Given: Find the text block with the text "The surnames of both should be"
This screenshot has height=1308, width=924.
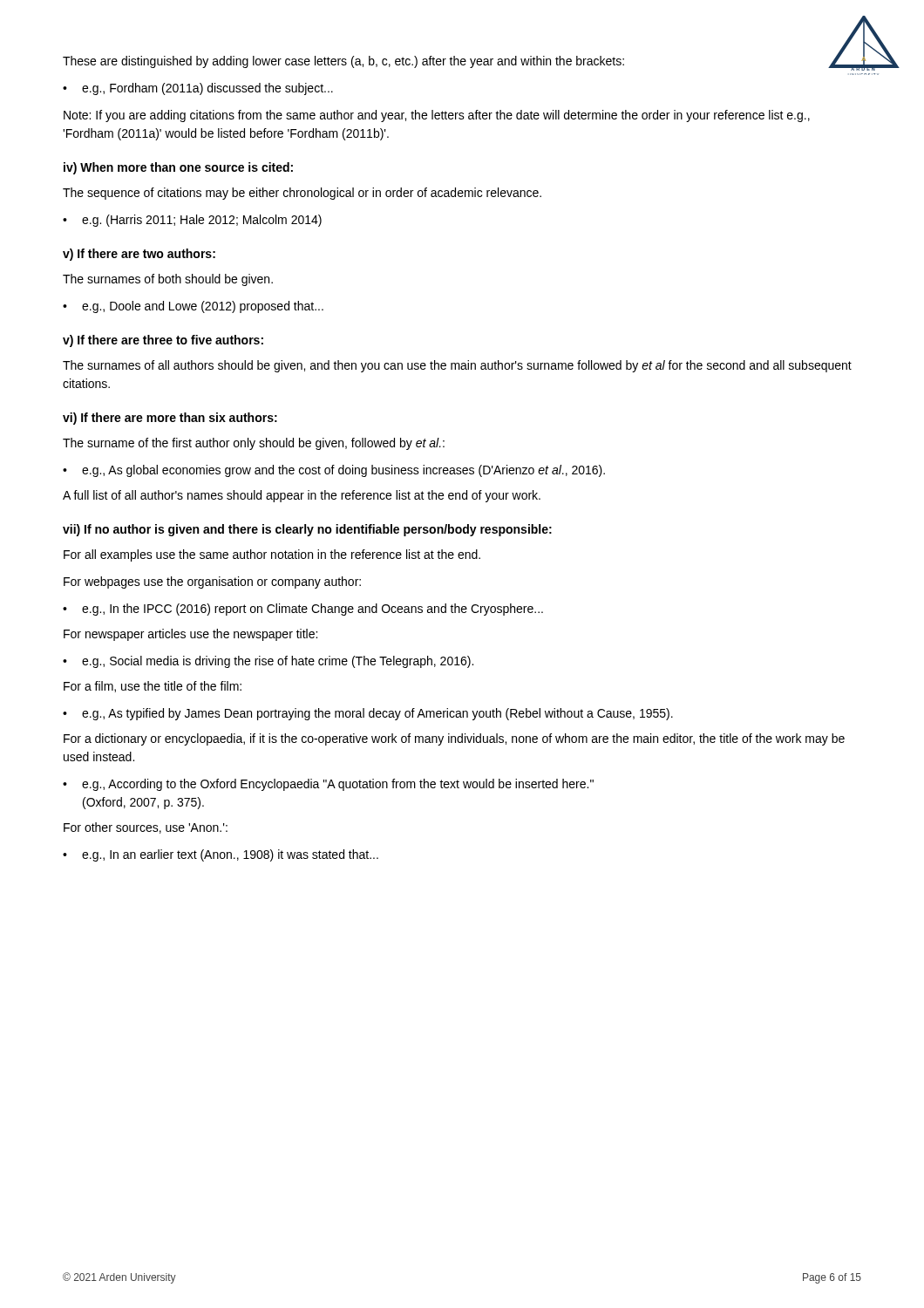Looking at the screenshot, I should [168, 279].
